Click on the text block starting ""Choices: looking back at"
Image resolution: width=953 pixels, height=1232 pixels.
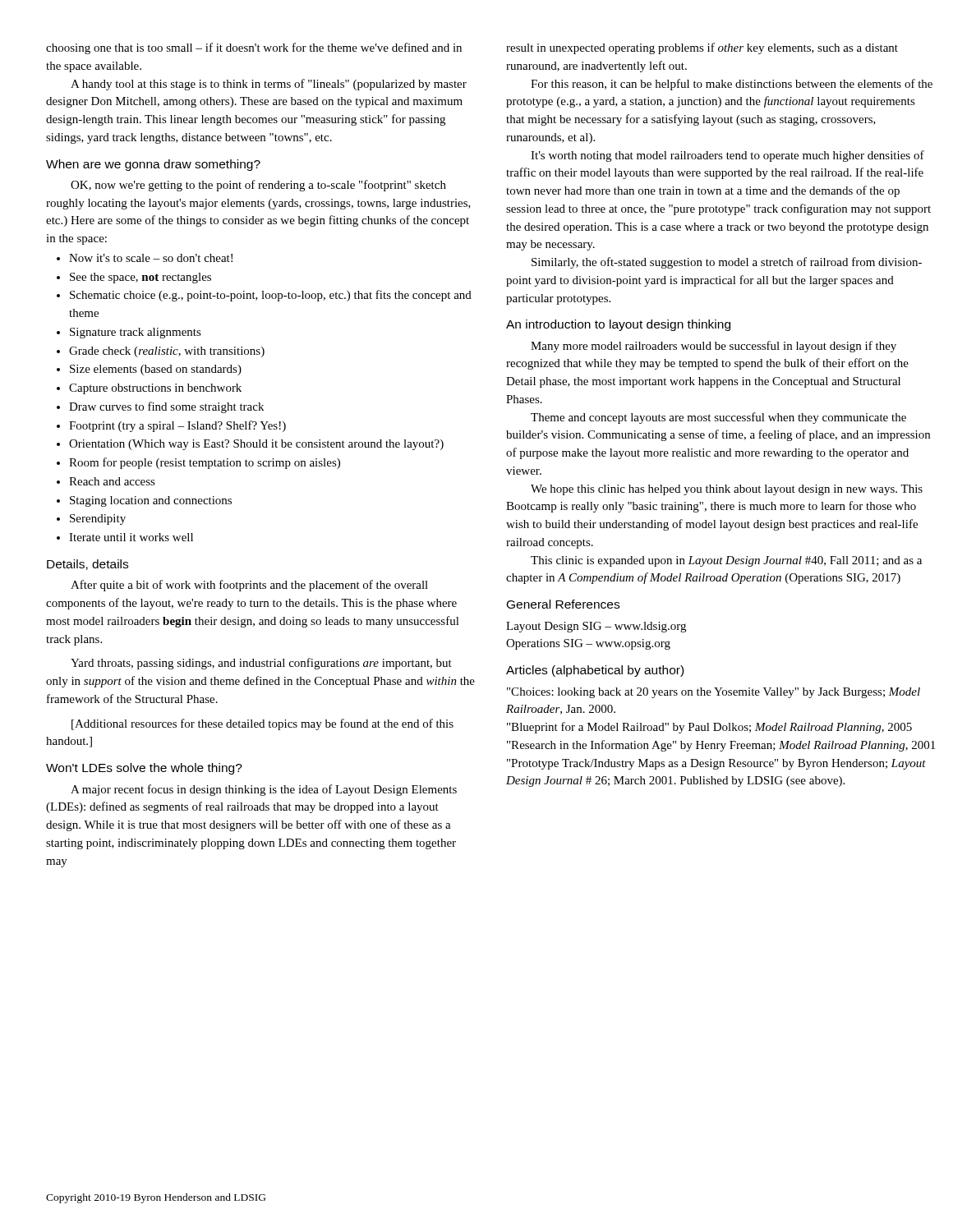(721, 701)
